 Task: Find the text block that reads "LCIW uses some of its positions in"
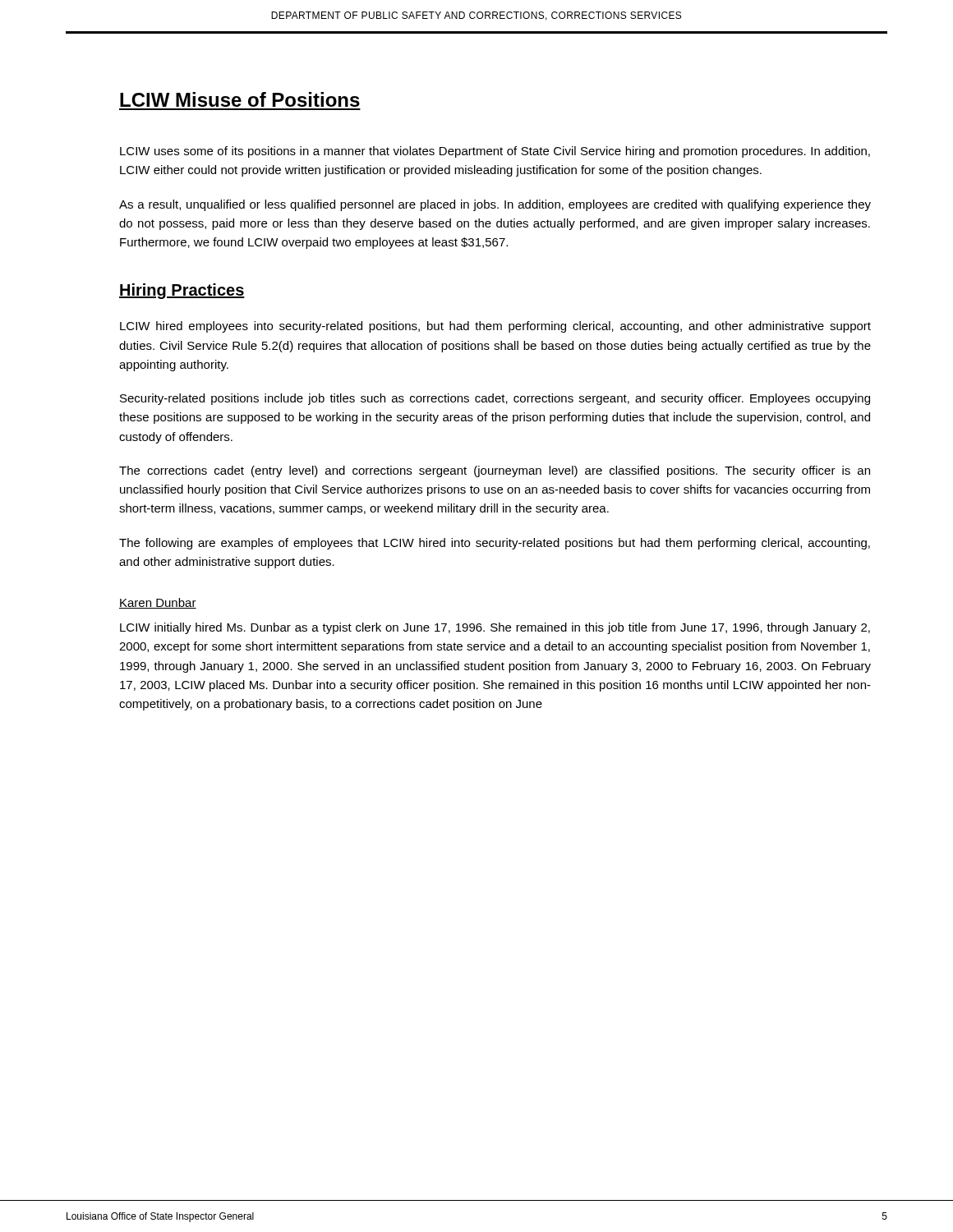click(495, 160)
